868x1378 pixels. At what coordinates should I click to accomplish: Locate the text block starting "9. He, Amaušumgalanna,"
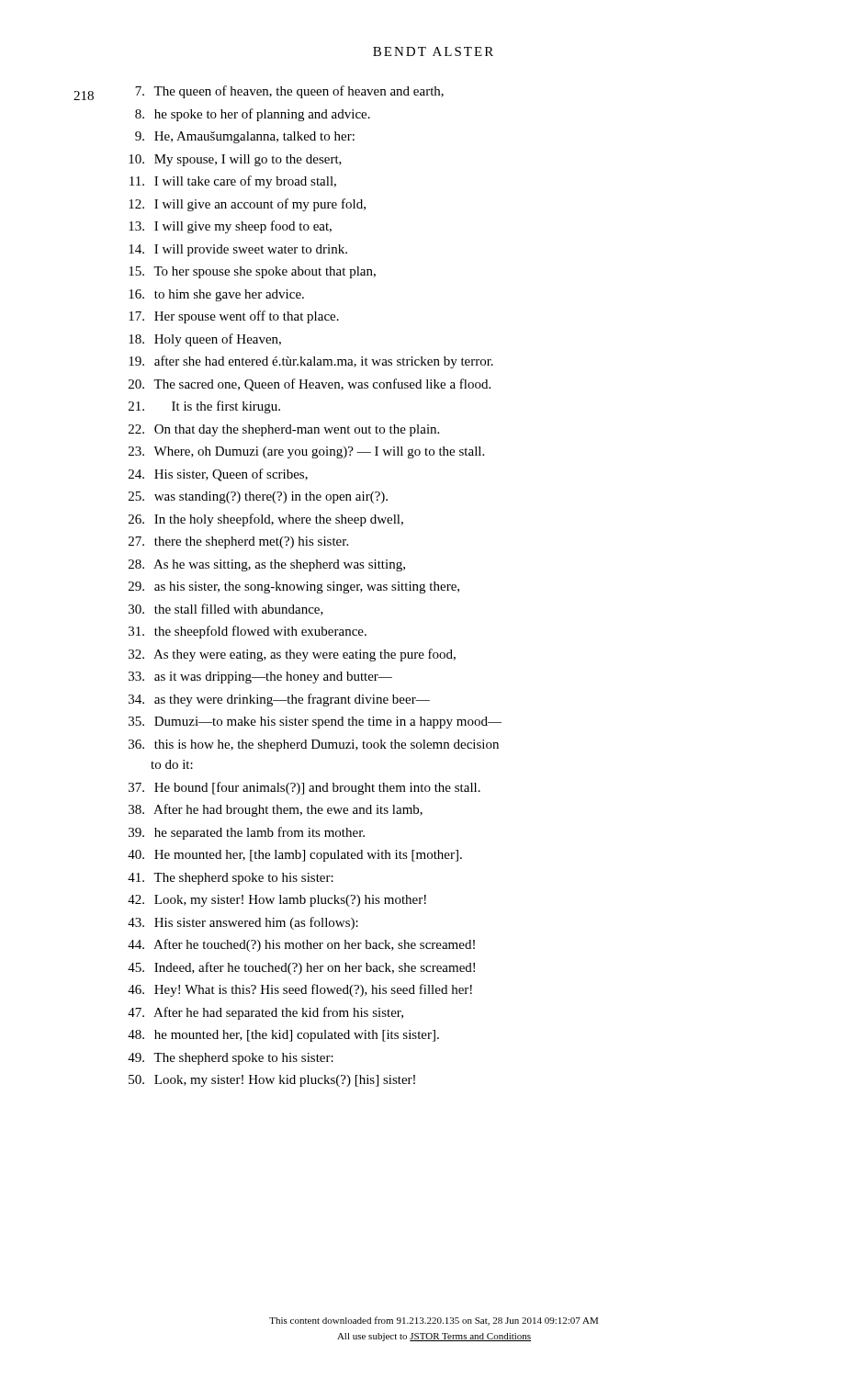click(237, 136)
